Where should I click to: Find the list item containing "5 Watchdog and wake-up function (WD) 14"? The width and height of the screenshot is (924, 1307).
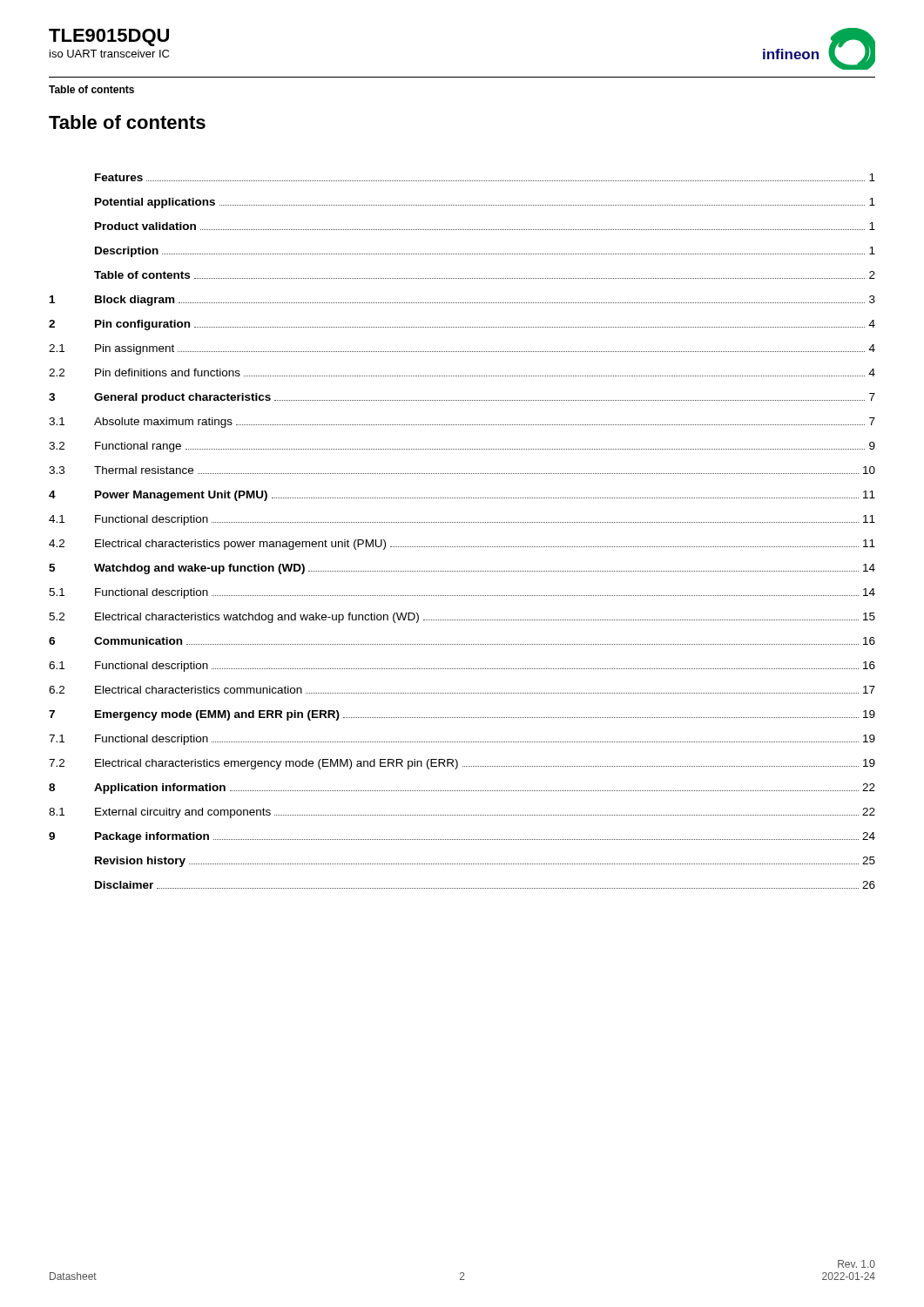pyautogui.click(x=462, y=568)
